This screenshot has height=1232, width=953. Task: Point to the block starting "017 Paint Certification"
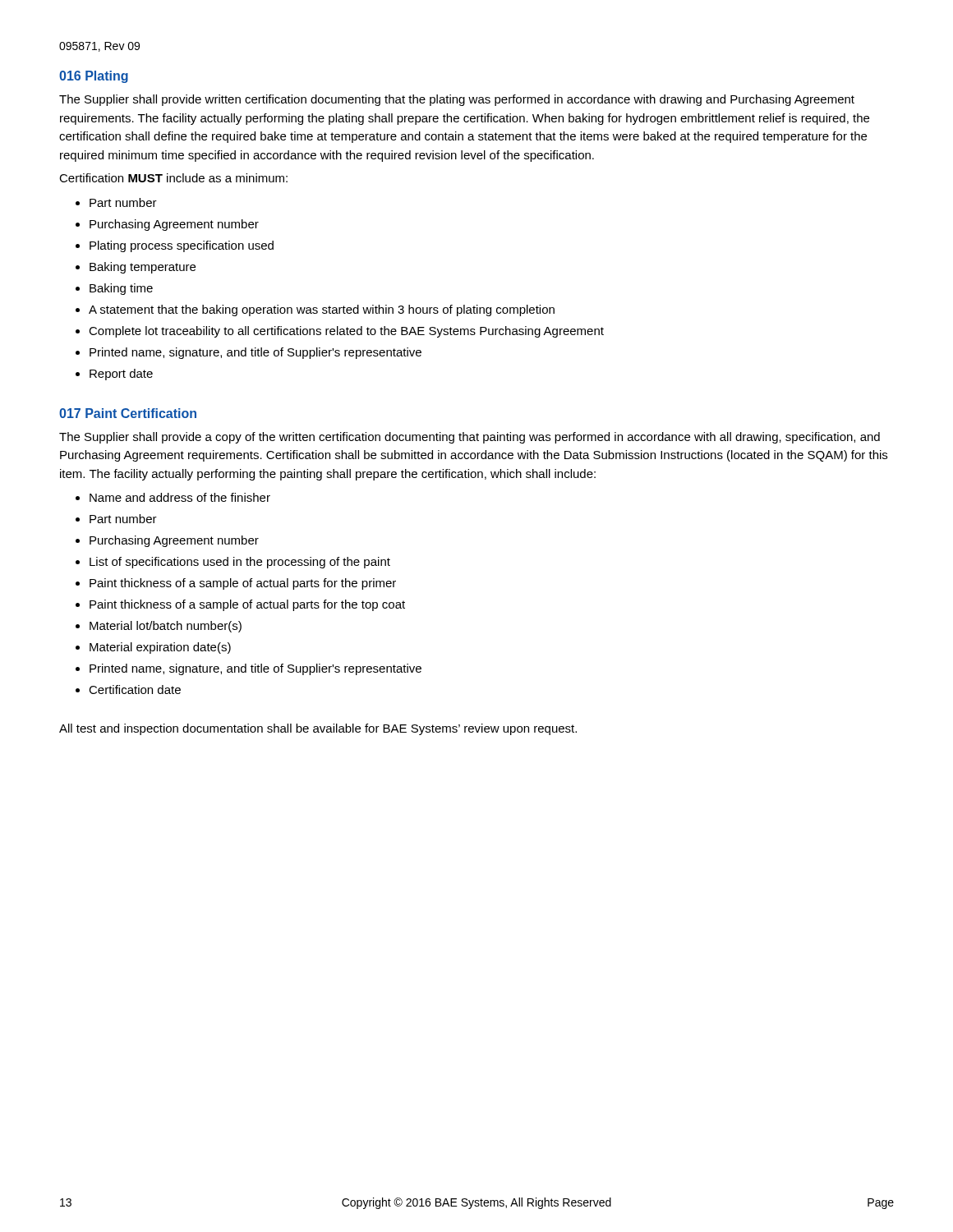[128, 413]
